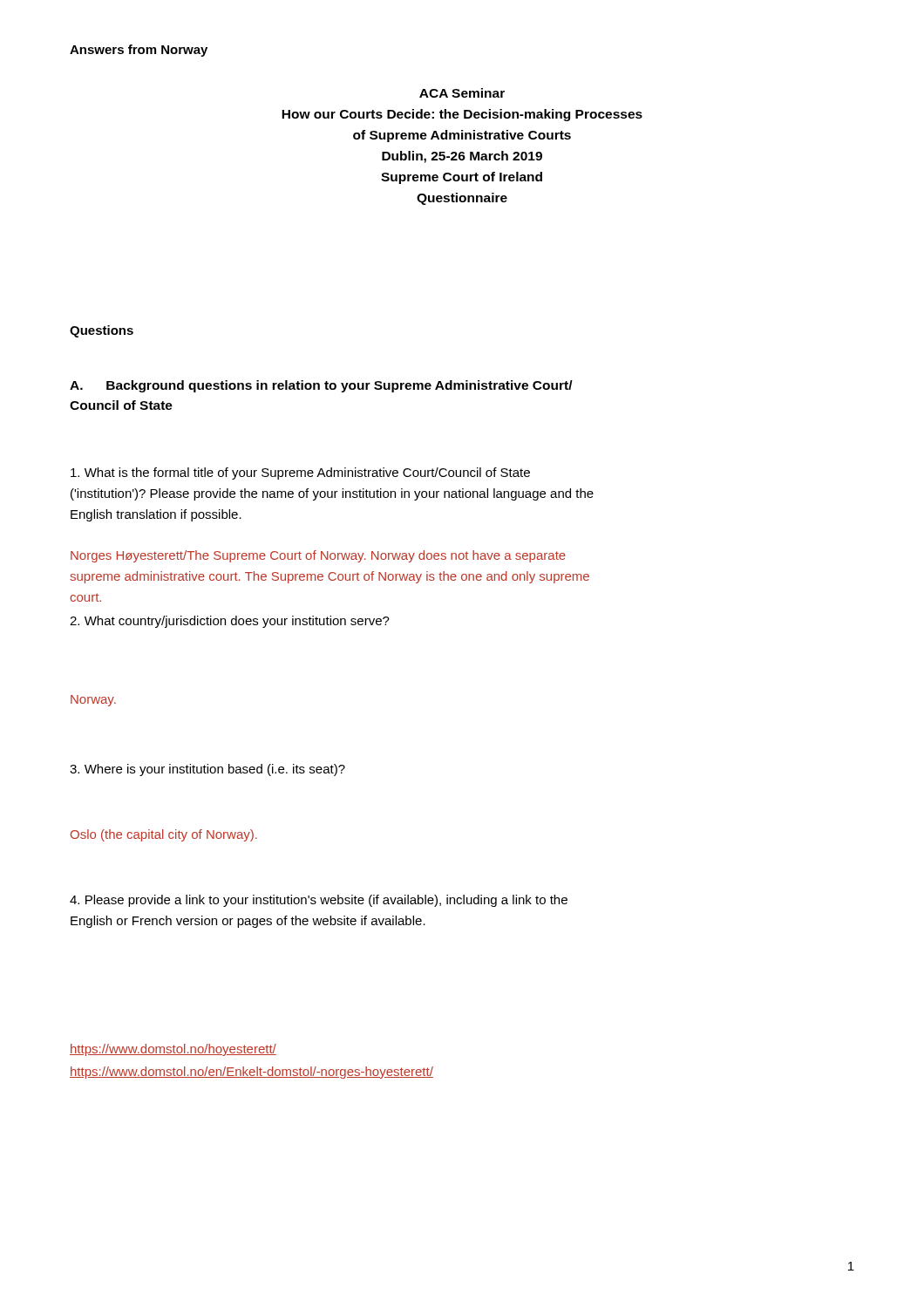
Task: Find the element starting "https://www.domstol.no/hoyesterett/ https://www.domstol.no/en/Enkelt-domstol/-norges-hoyesterett/"
Action: coord(173,1050)
